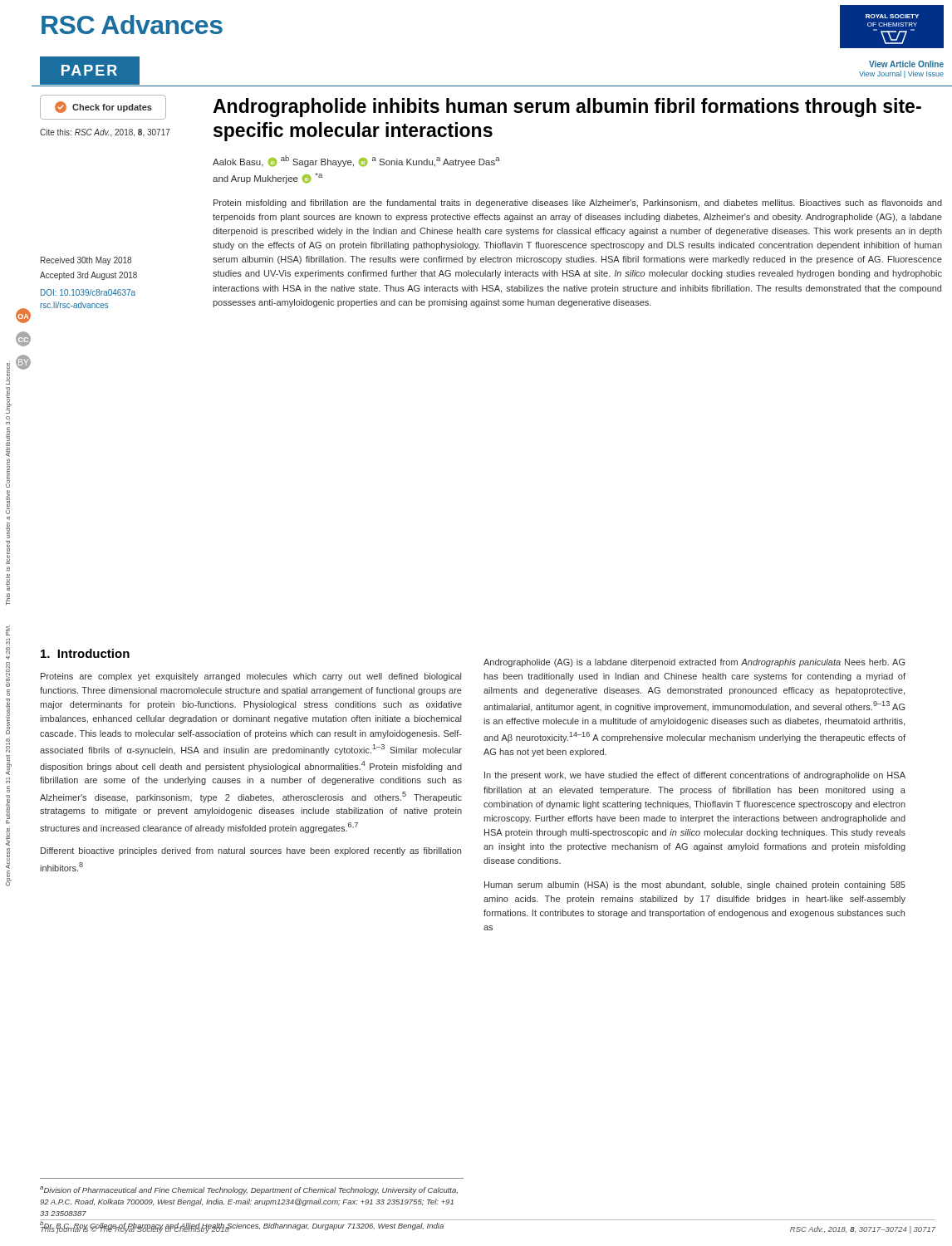This screenshot has height=1246, width=952.
Task: Locate the text block starting "Check for updates"
Action: click(x=103, y=107)
